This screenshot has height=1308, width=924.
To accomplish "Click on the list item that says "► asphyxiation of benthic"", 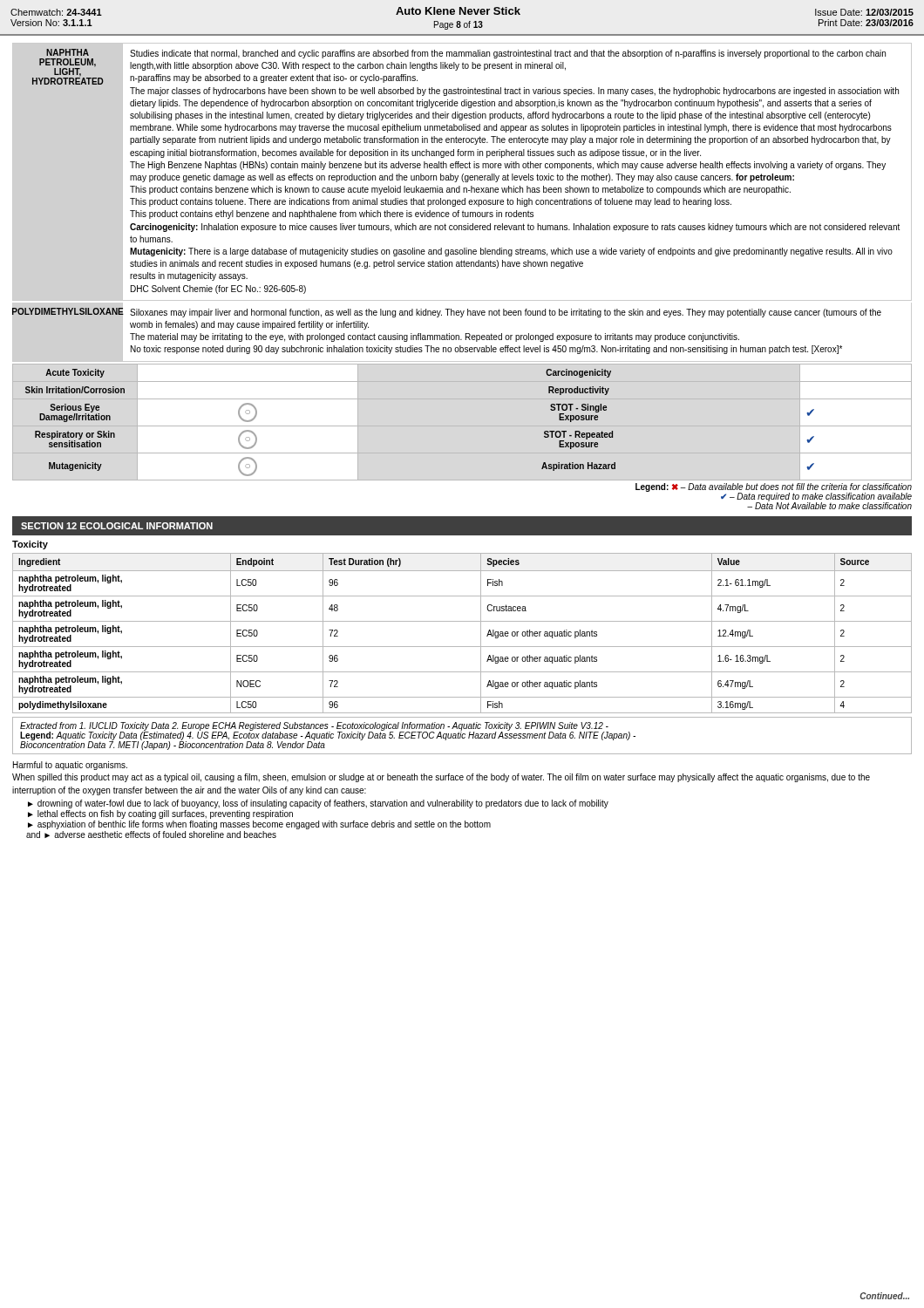I will 258,824.
